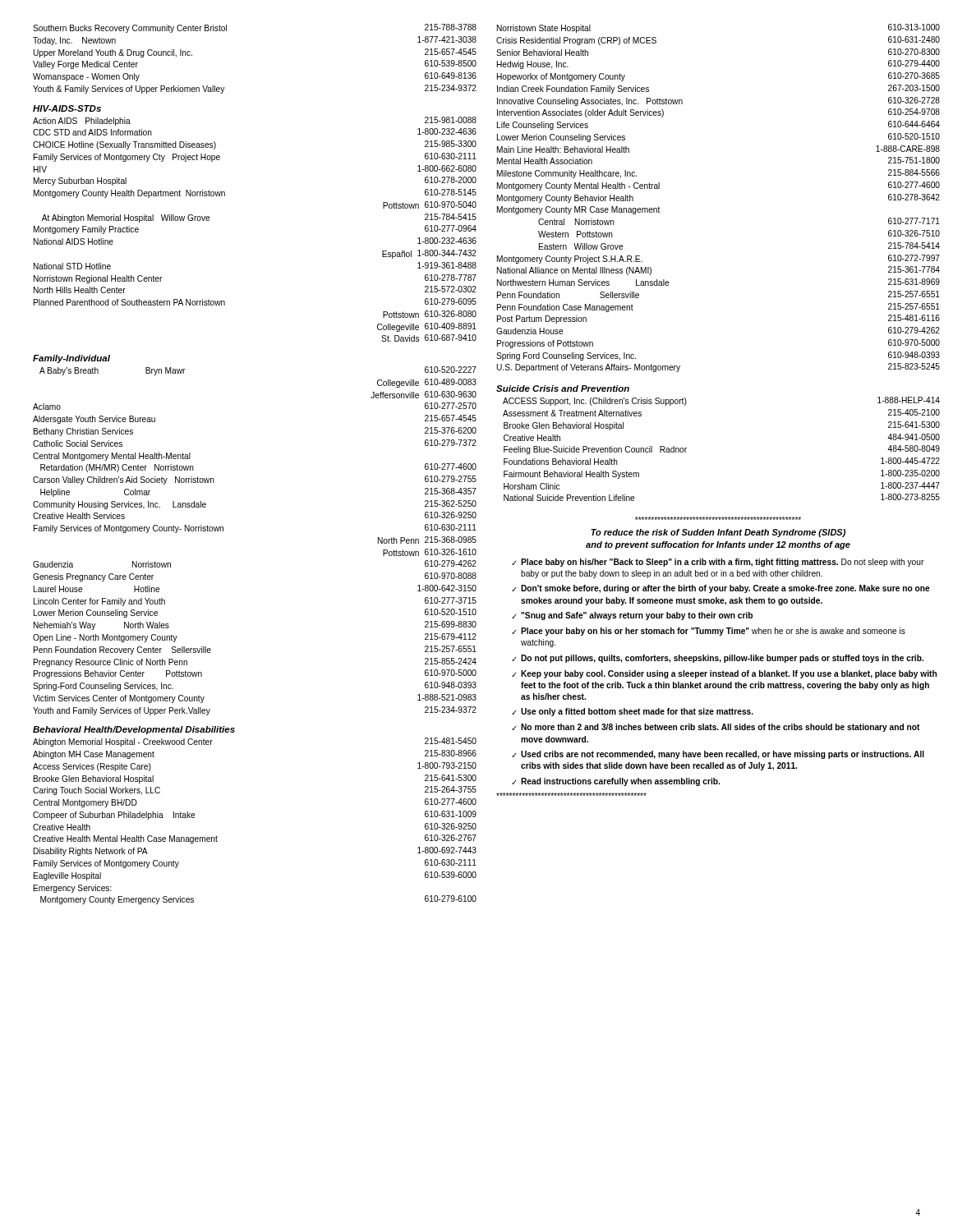The width and height of the screenshot is (953, 1232).
Task: Point to the region starting "Used cribs are not recommended,"
Action: [730, 761]
